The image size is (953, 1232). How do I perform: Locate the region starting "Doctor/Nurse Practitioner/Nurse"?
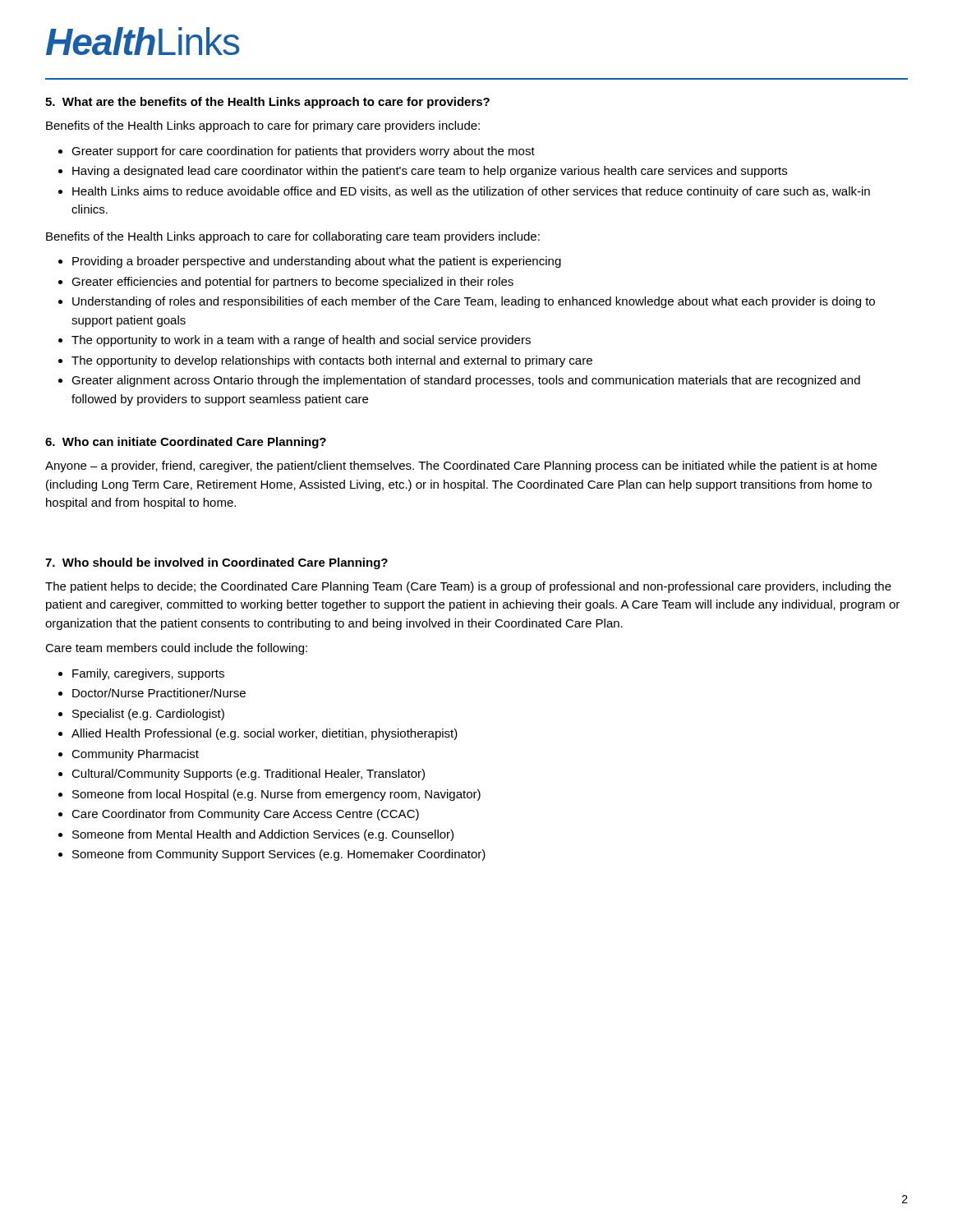point(159,693)
